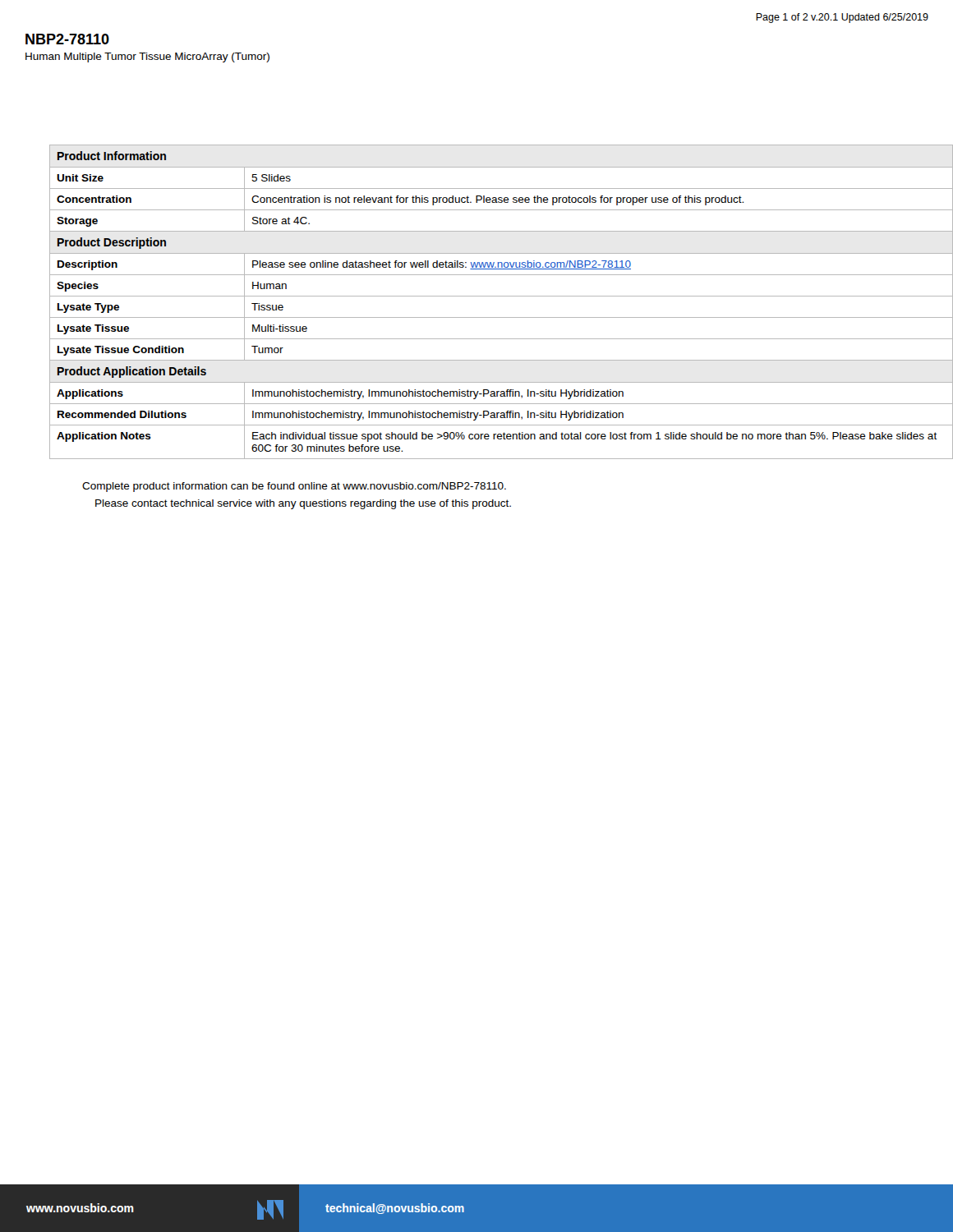This screenshot has width=953, height=1232.
Task: Find the block on this page that starts "Complete product information can be found"
Action: [x=297, y=494]
